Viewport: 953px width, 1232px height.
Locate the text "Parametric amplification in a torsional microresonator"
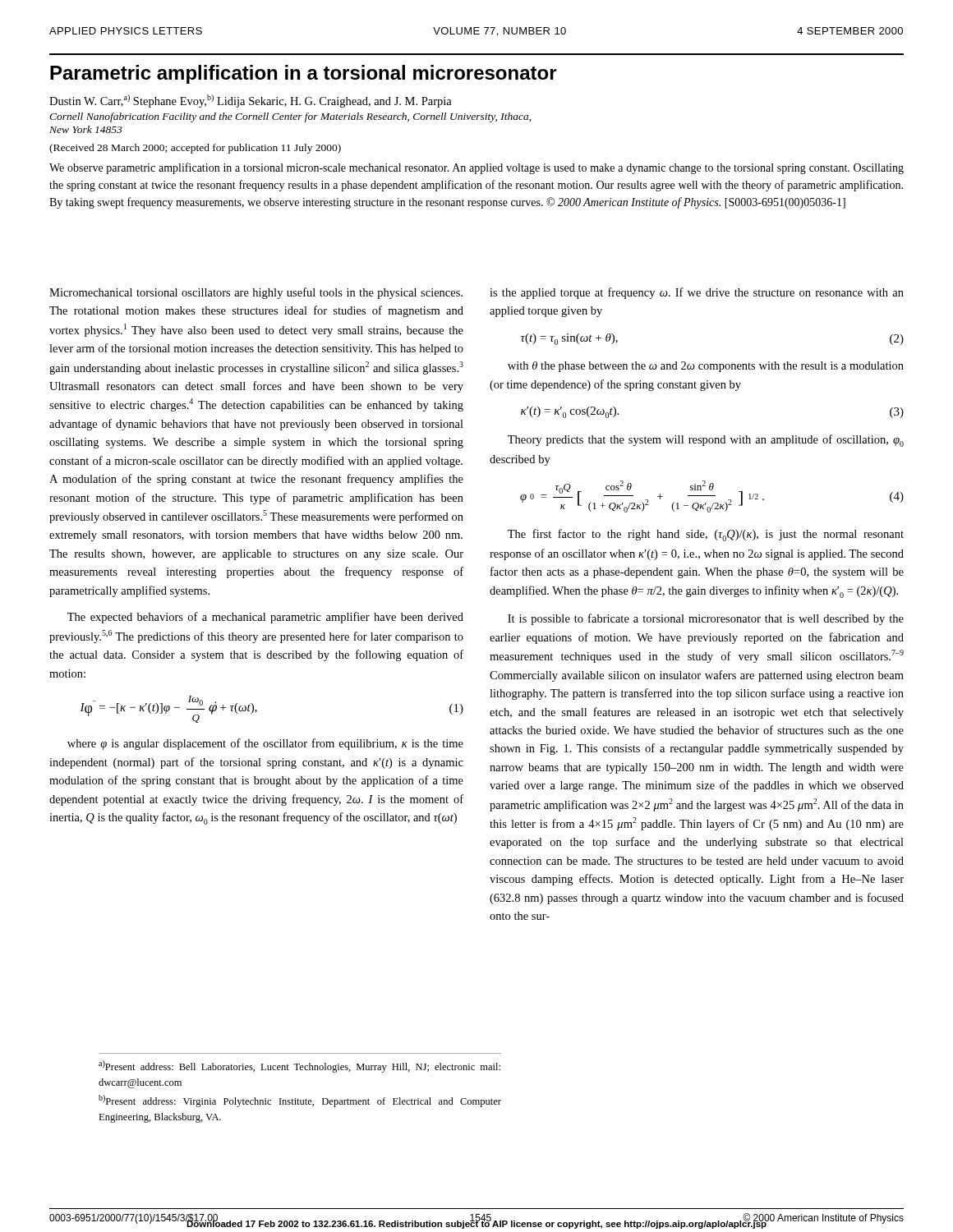[303, 73]
